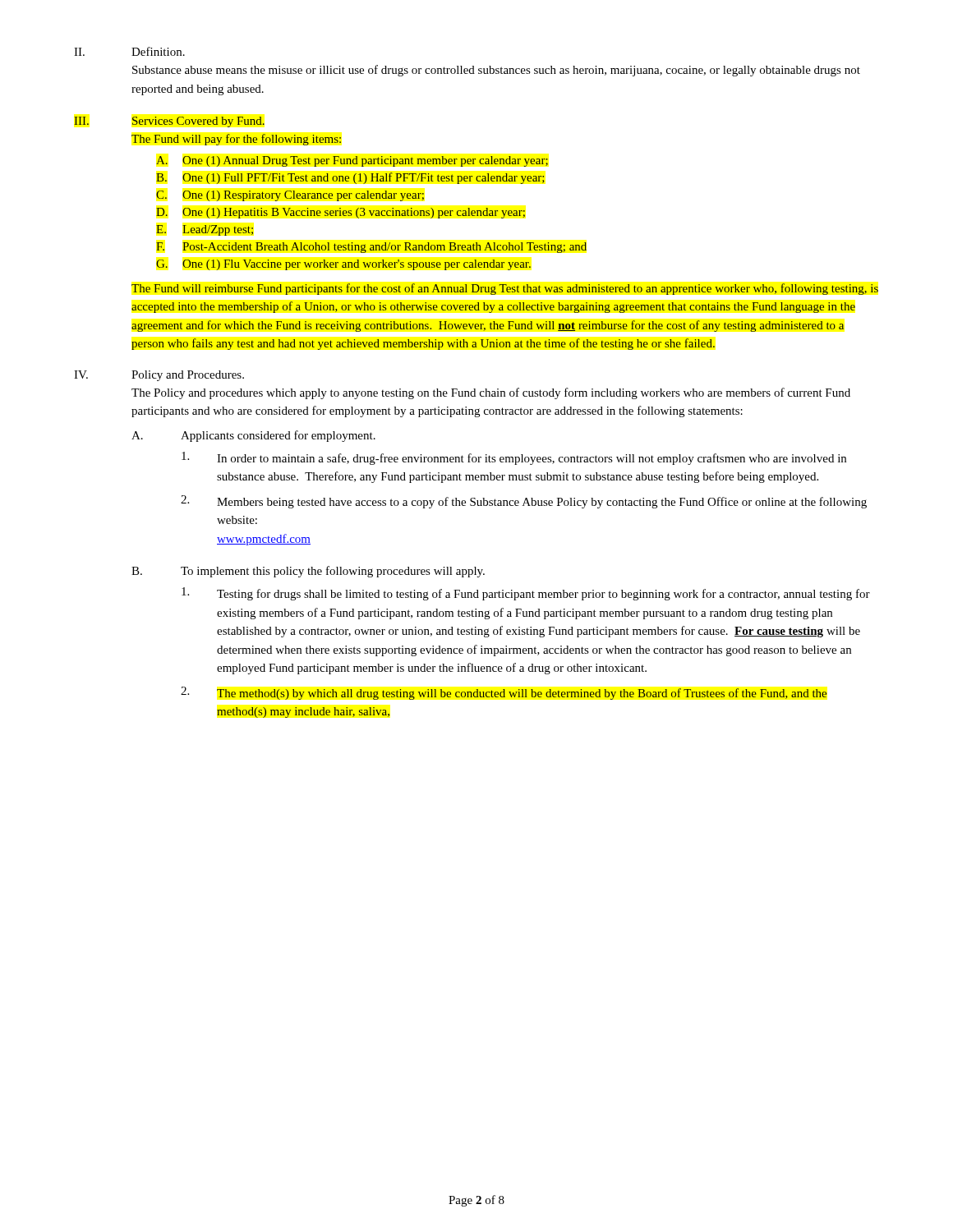The width and height of the screenshot is (953, 1232).
Task: Where is the passage that starts "The Fund will reimburse Fund"?
Action: click(x=505, y=316)
